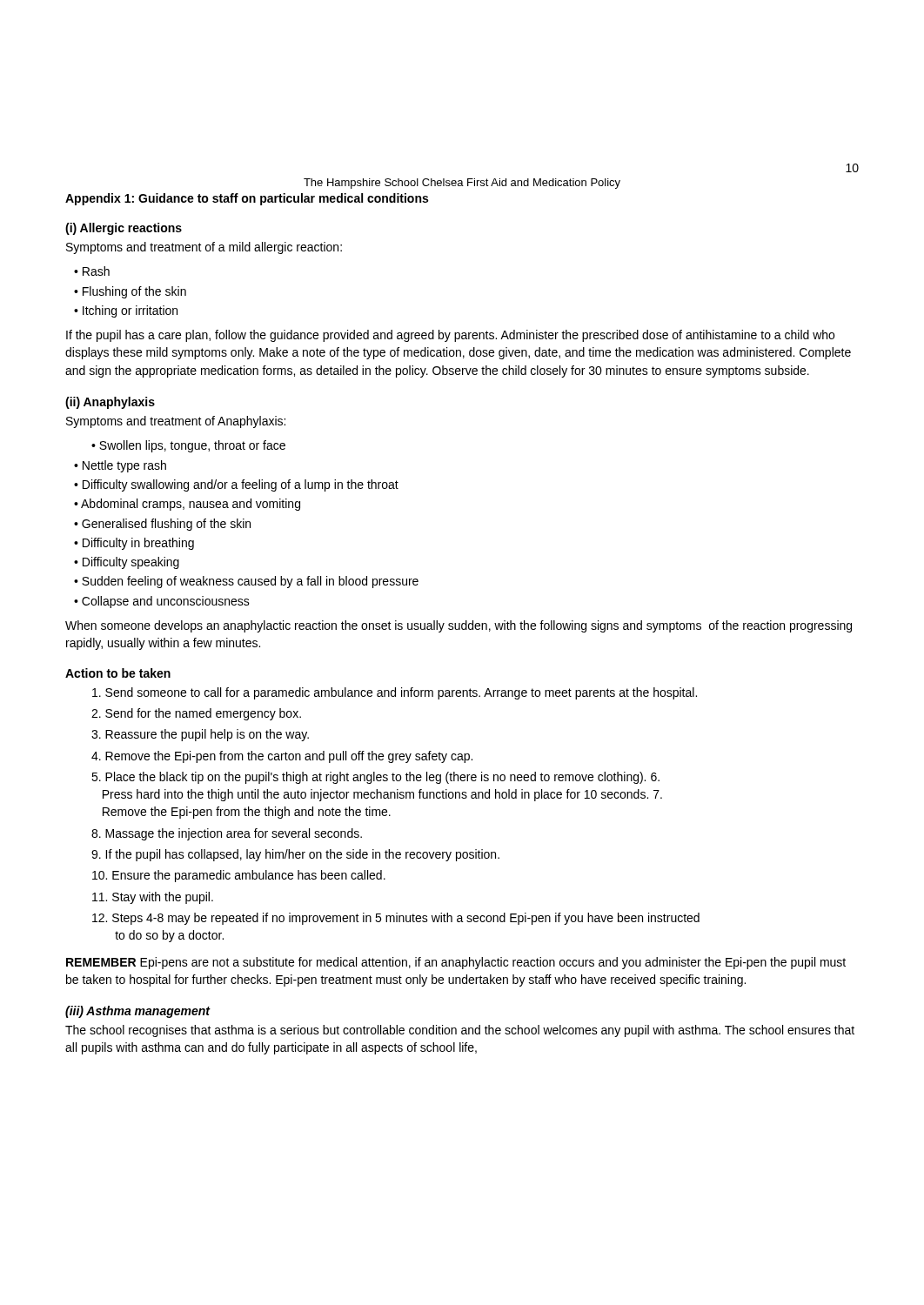Click the passage that begins "3. Reassure the pupil help"
The height and width of the screenshot is (1305, 924).
(201, 735)
